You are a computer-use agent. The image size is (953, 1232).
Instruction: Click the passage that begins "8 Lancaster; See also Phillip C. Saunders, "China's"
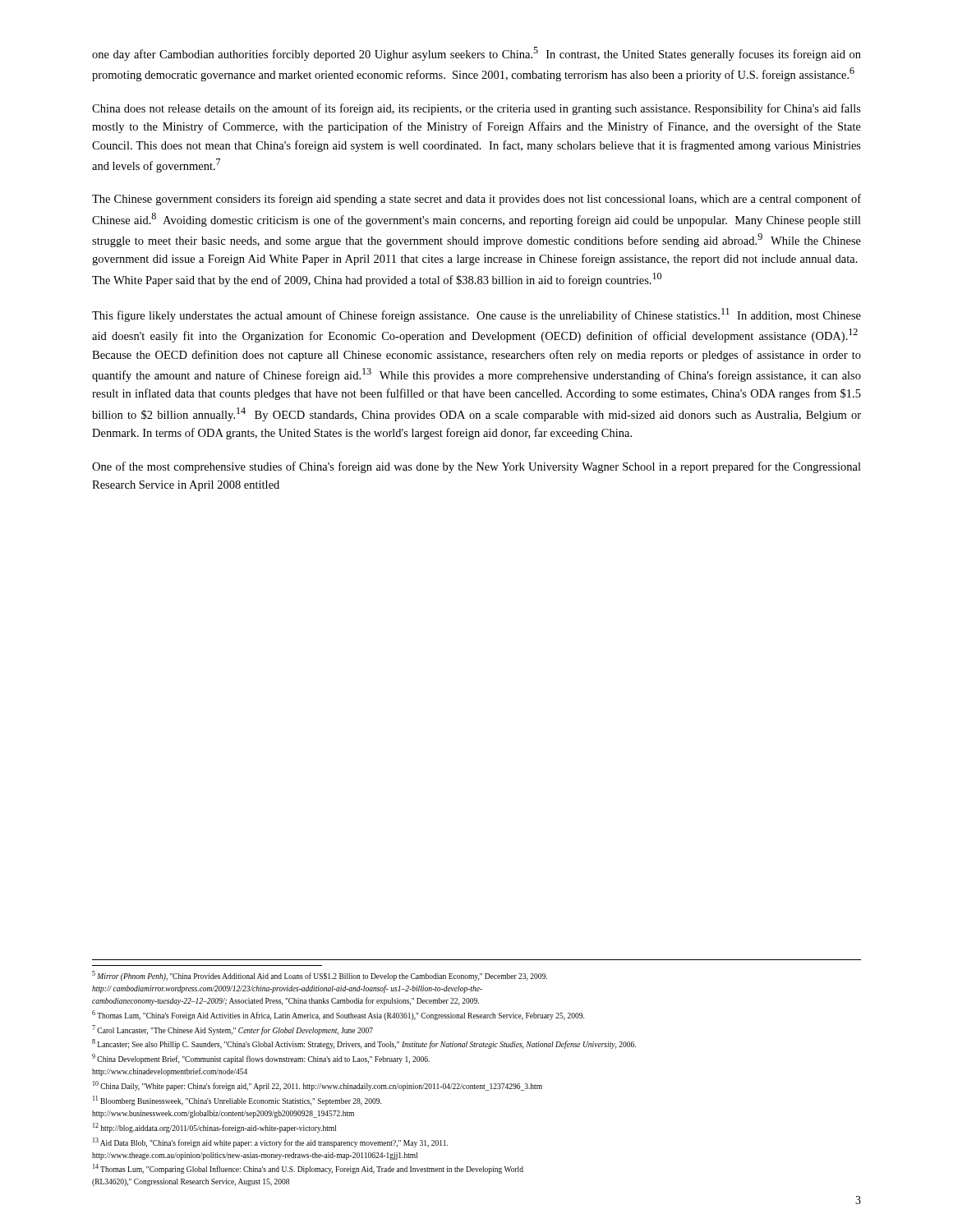(364, 1044)
